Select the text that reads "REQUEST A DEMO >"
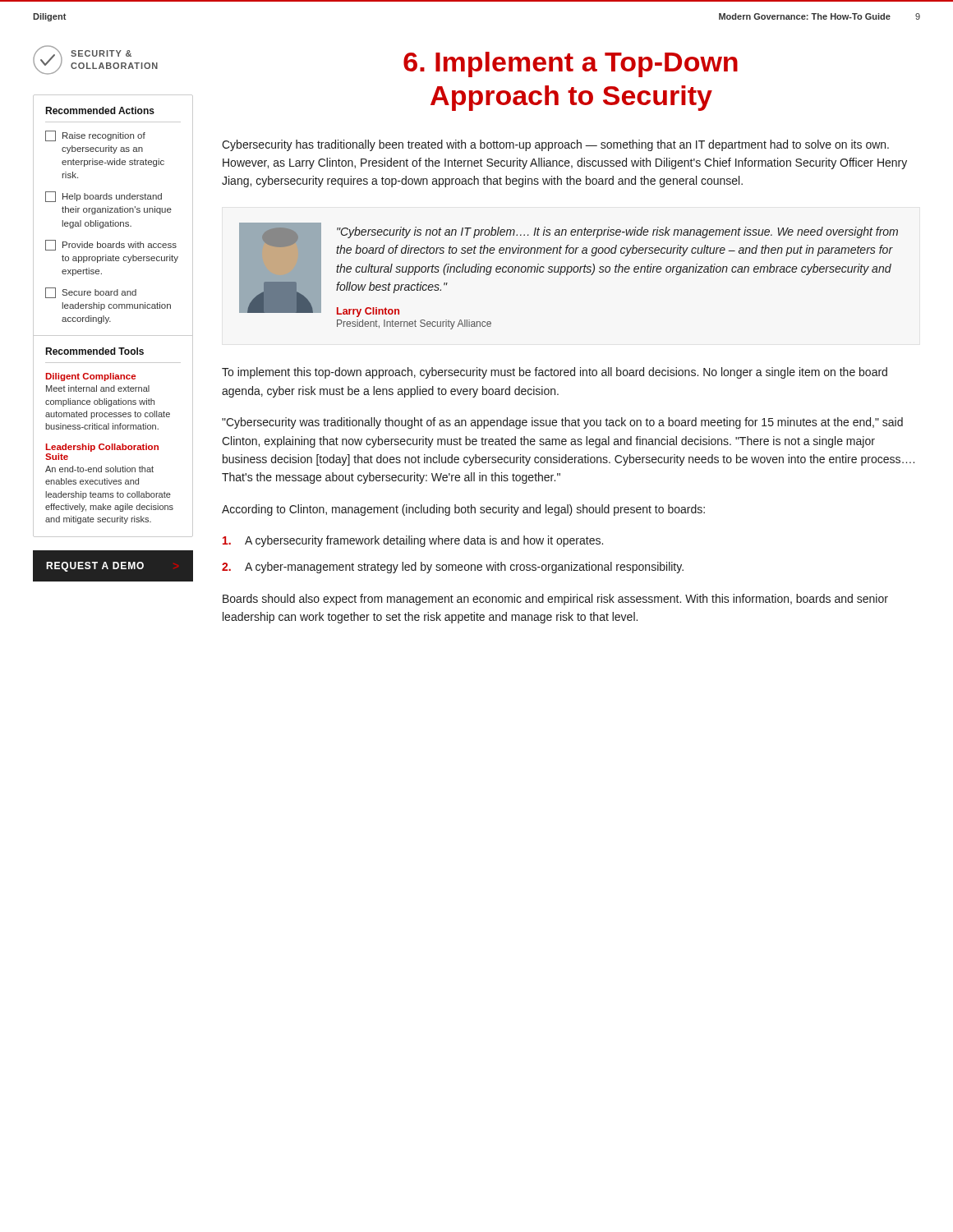The image size is (953, 1232). (113, 566)
